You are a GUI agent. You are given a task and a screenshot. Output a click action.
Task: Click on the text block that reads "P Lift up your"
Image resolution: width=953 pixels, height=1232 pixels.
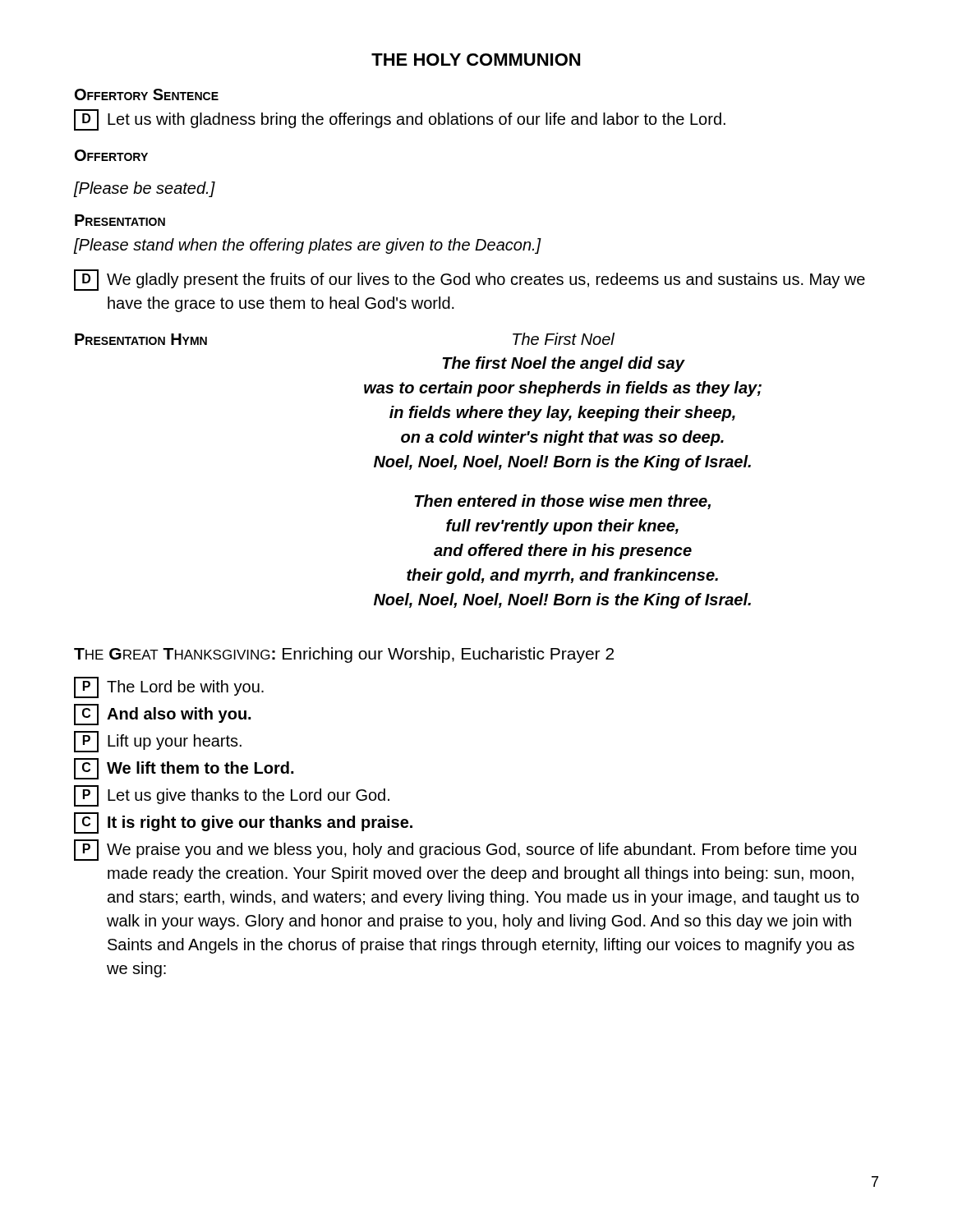[x=158, y=742]
